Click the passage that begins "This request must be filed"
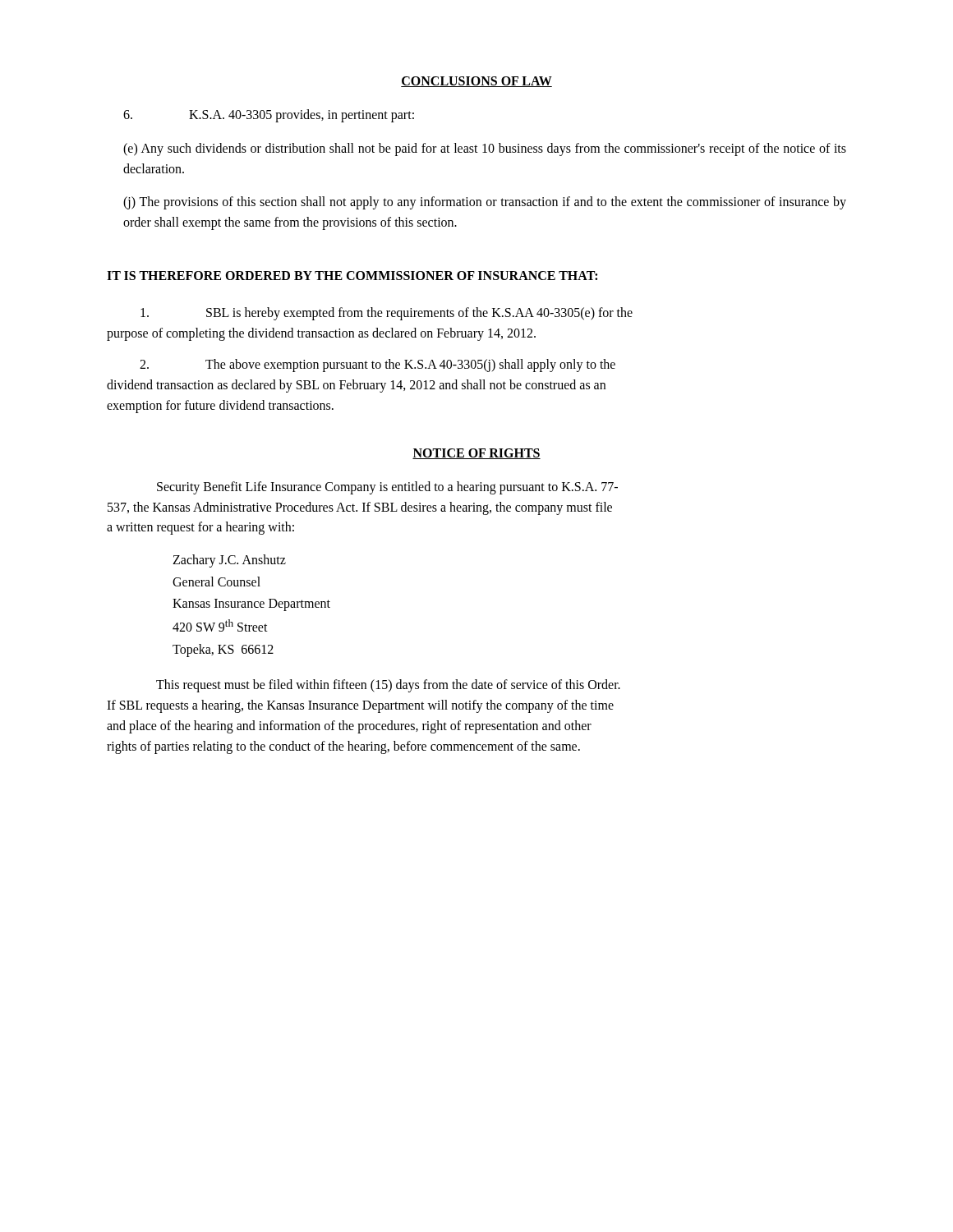This screenshot has width=953, height=1232. 388,685
